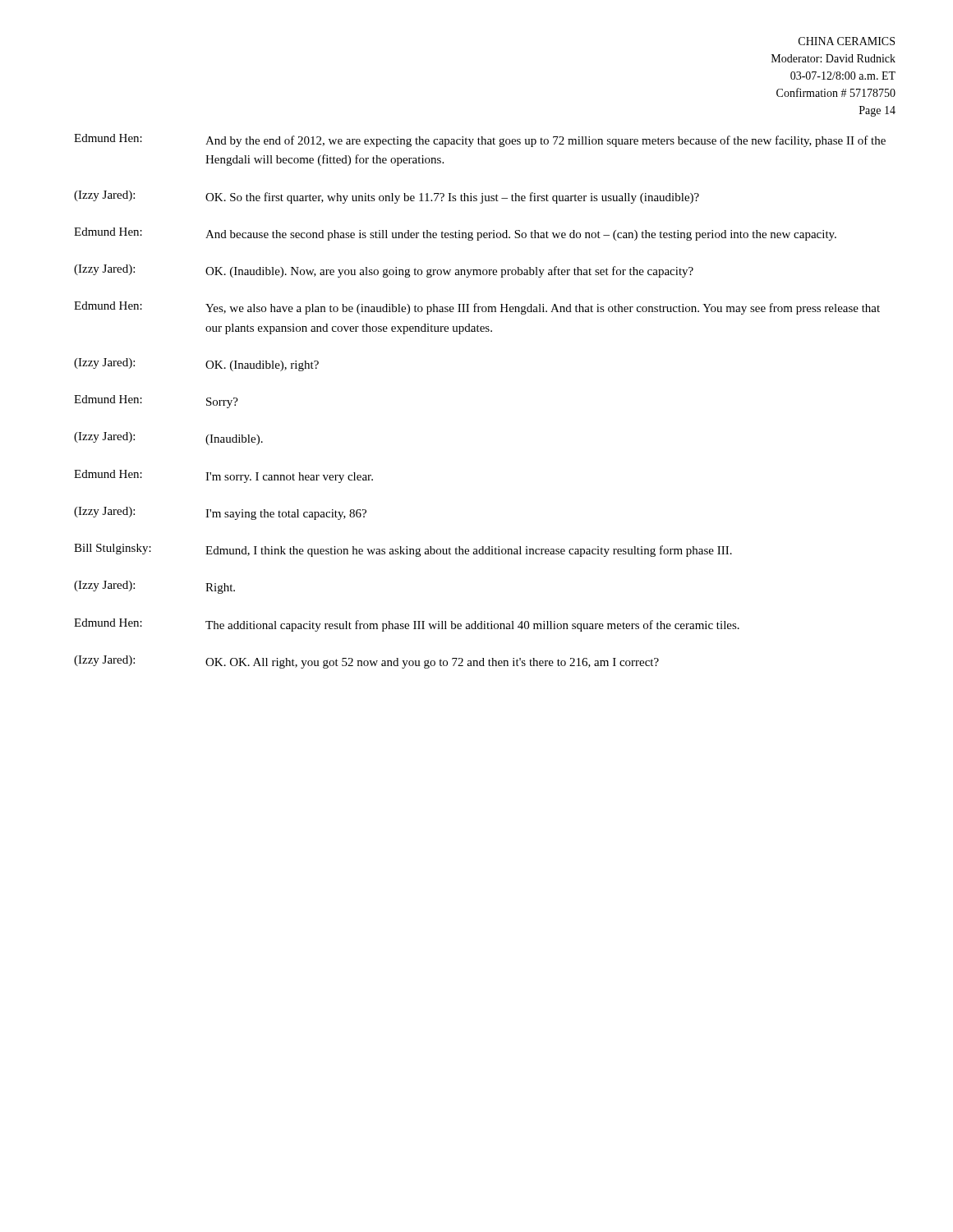
Task: Find the block on this page that starts "Edmund Hen: I'm sorry."
Action: tap(223, 476)
